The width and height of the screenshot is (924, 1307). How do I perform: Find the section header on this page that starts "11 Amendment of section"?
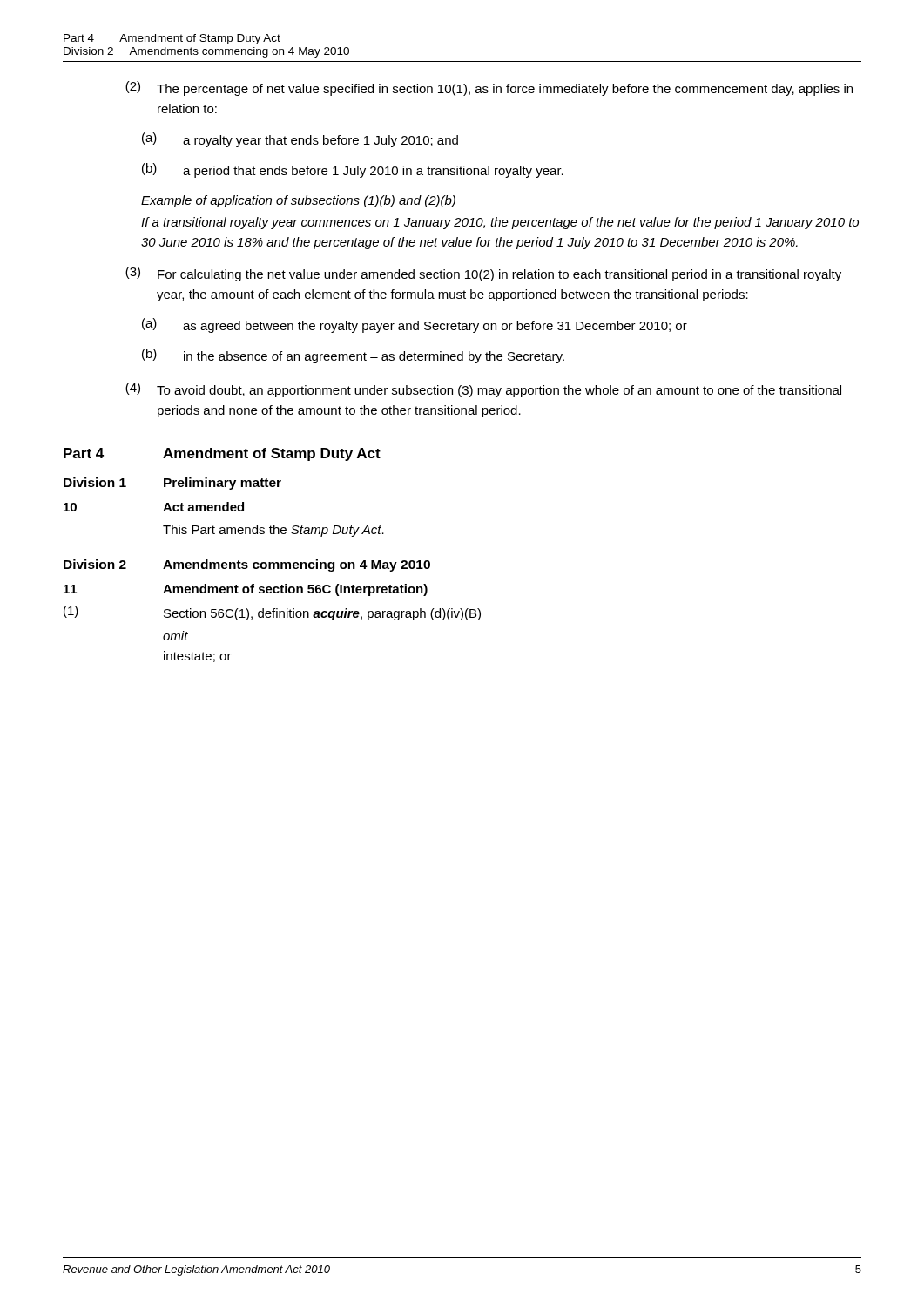point(245,588)
